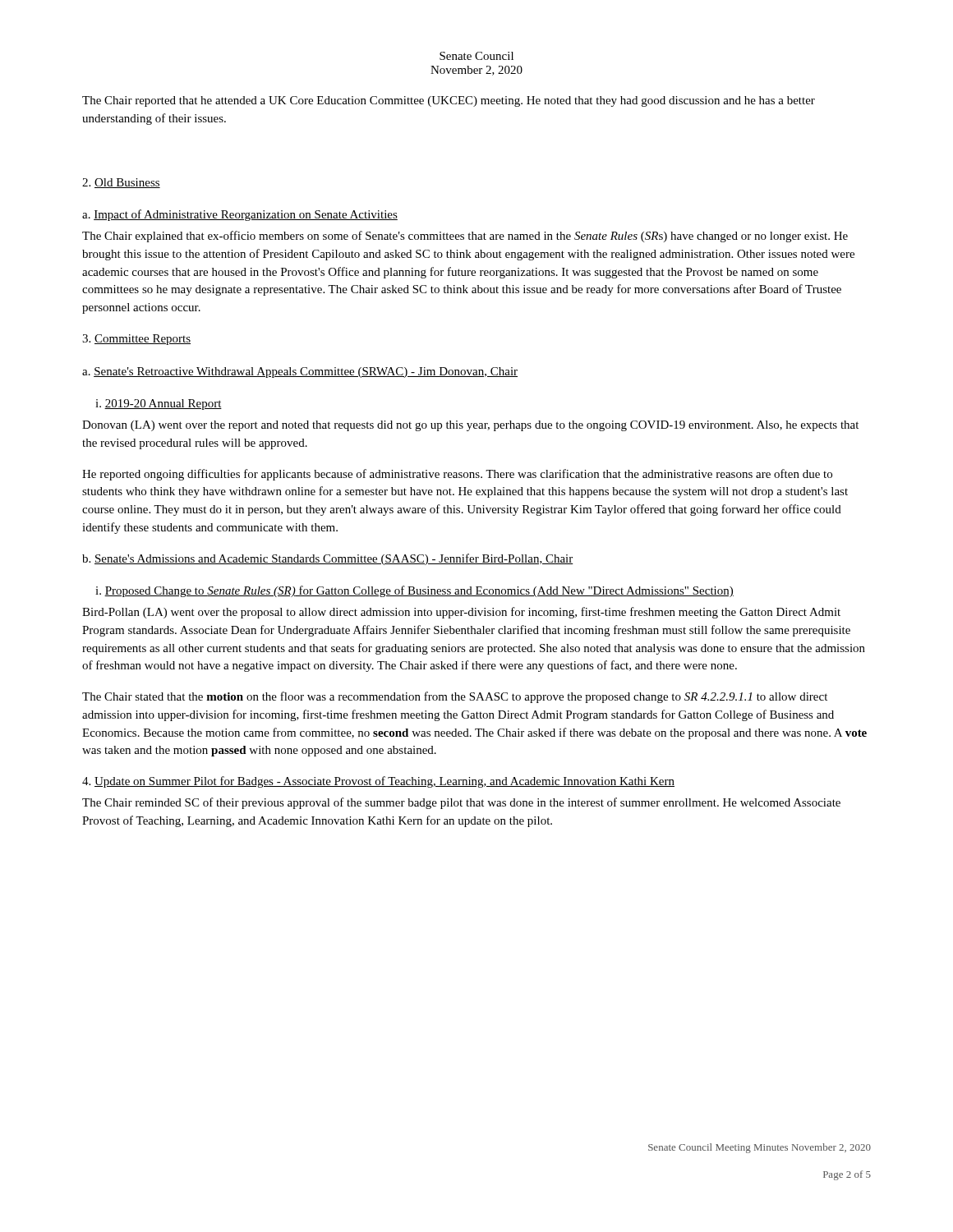The image size is (953, 1232).
Task: Find the section header containing "i. Proposed Change to"
Action: 483,591
